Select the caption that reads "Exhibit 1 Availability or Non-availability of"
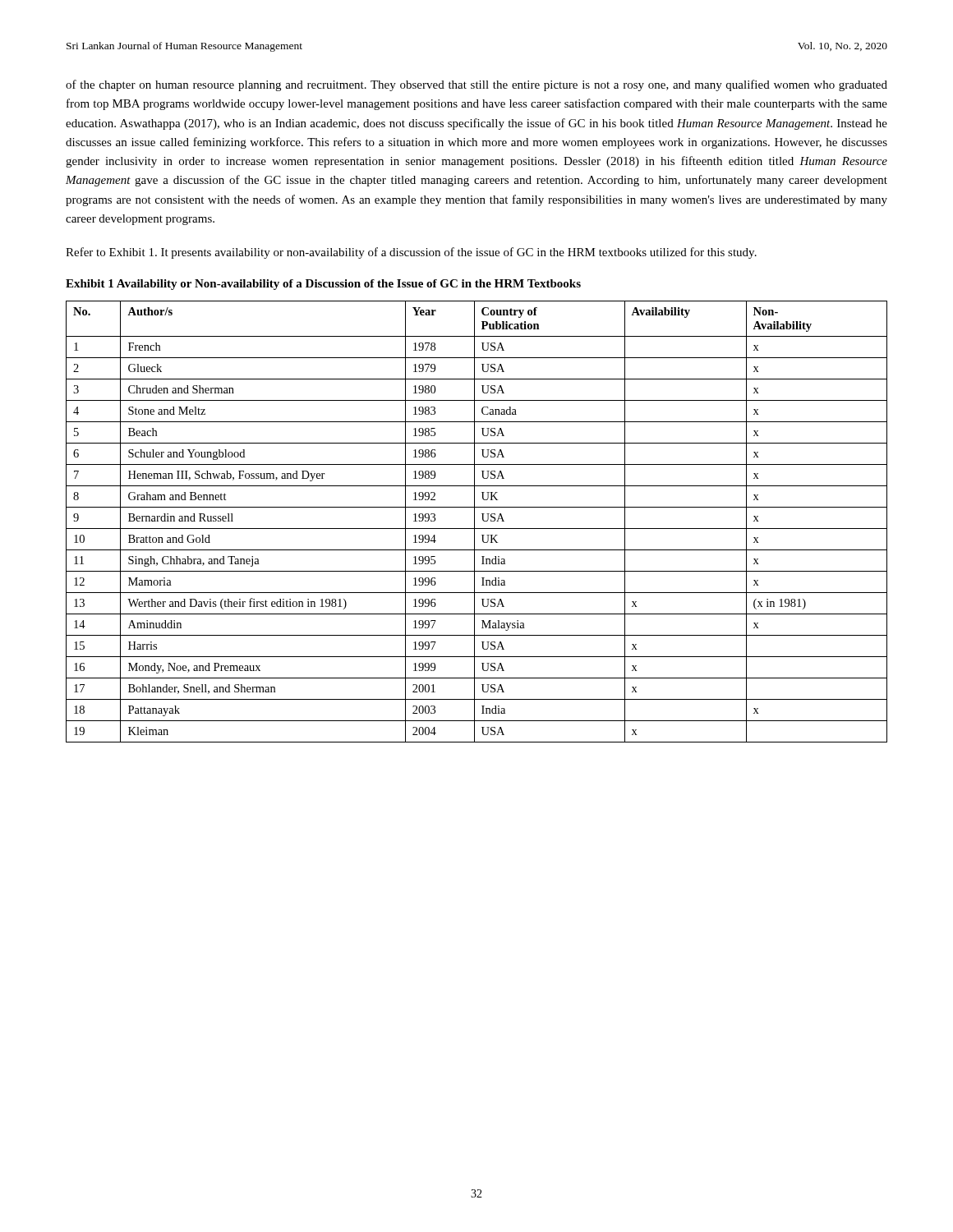This screenshot has width=953, height=1232. [x=323, y=284]
